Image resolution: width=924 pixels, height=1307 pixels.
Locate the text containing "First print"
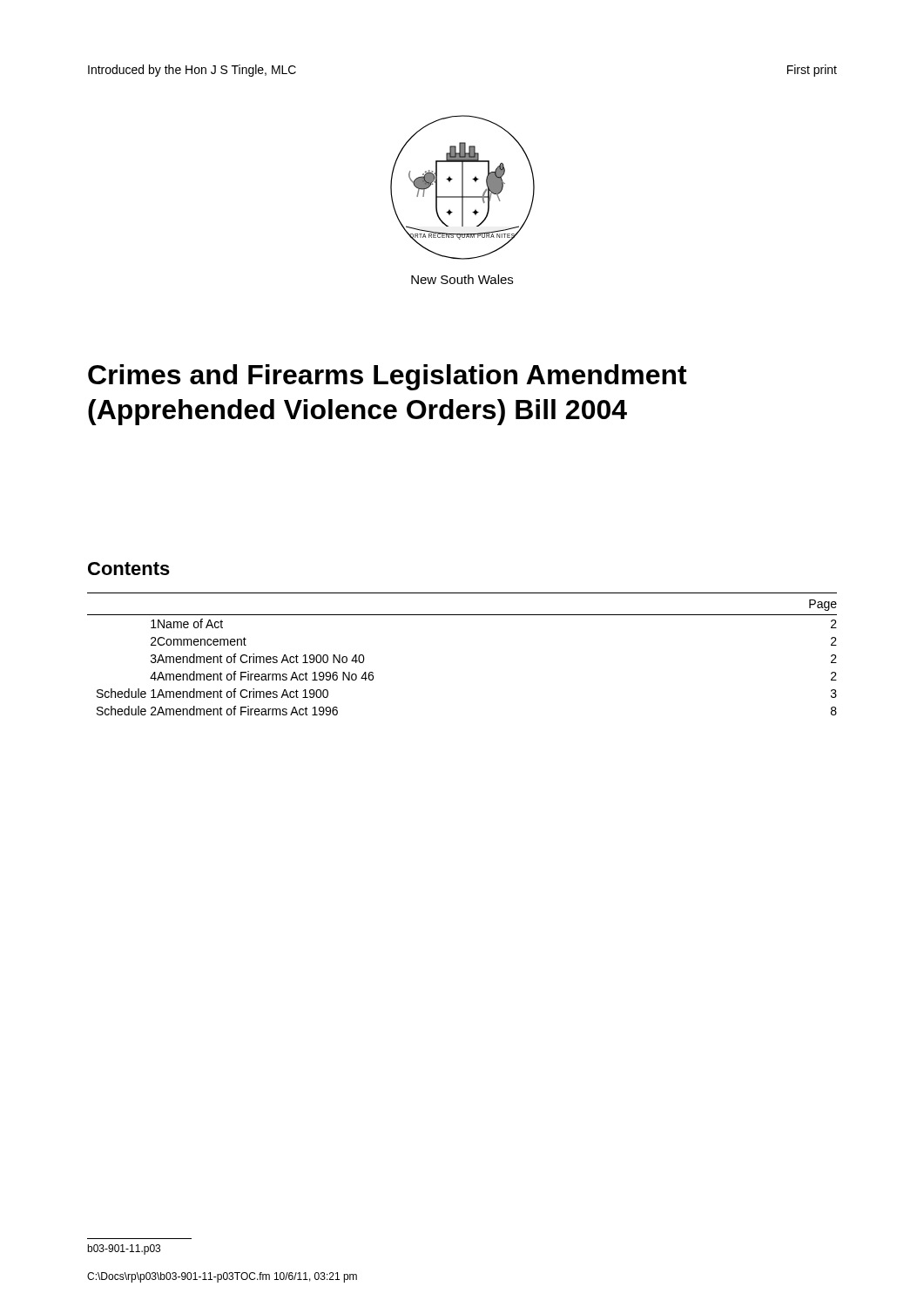pos(812,70)
